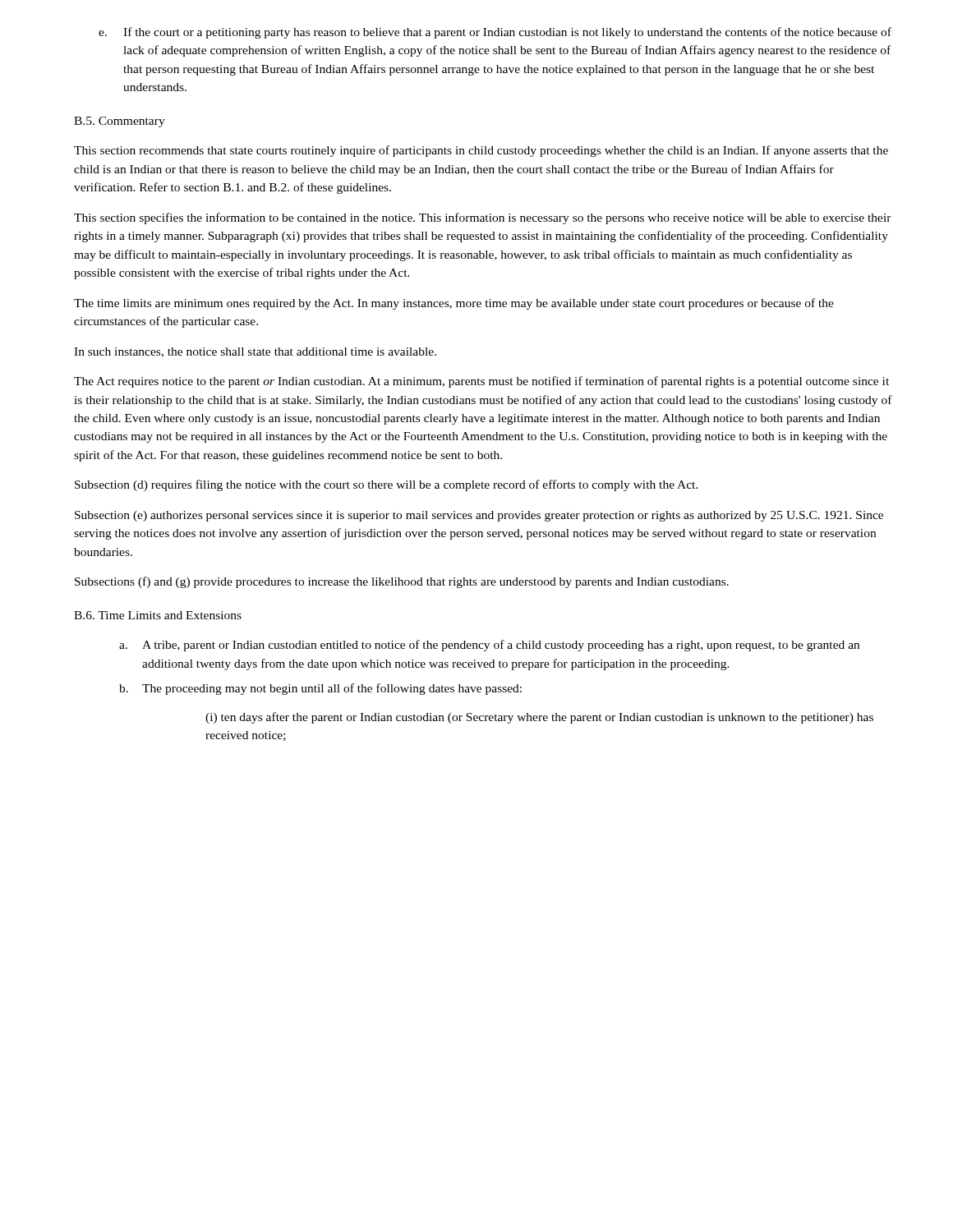This screenshot has width=953, height=1232.
Task: Where is the passage that starts "The Act requires notice to the parent"?
Action: pos(483,418)
